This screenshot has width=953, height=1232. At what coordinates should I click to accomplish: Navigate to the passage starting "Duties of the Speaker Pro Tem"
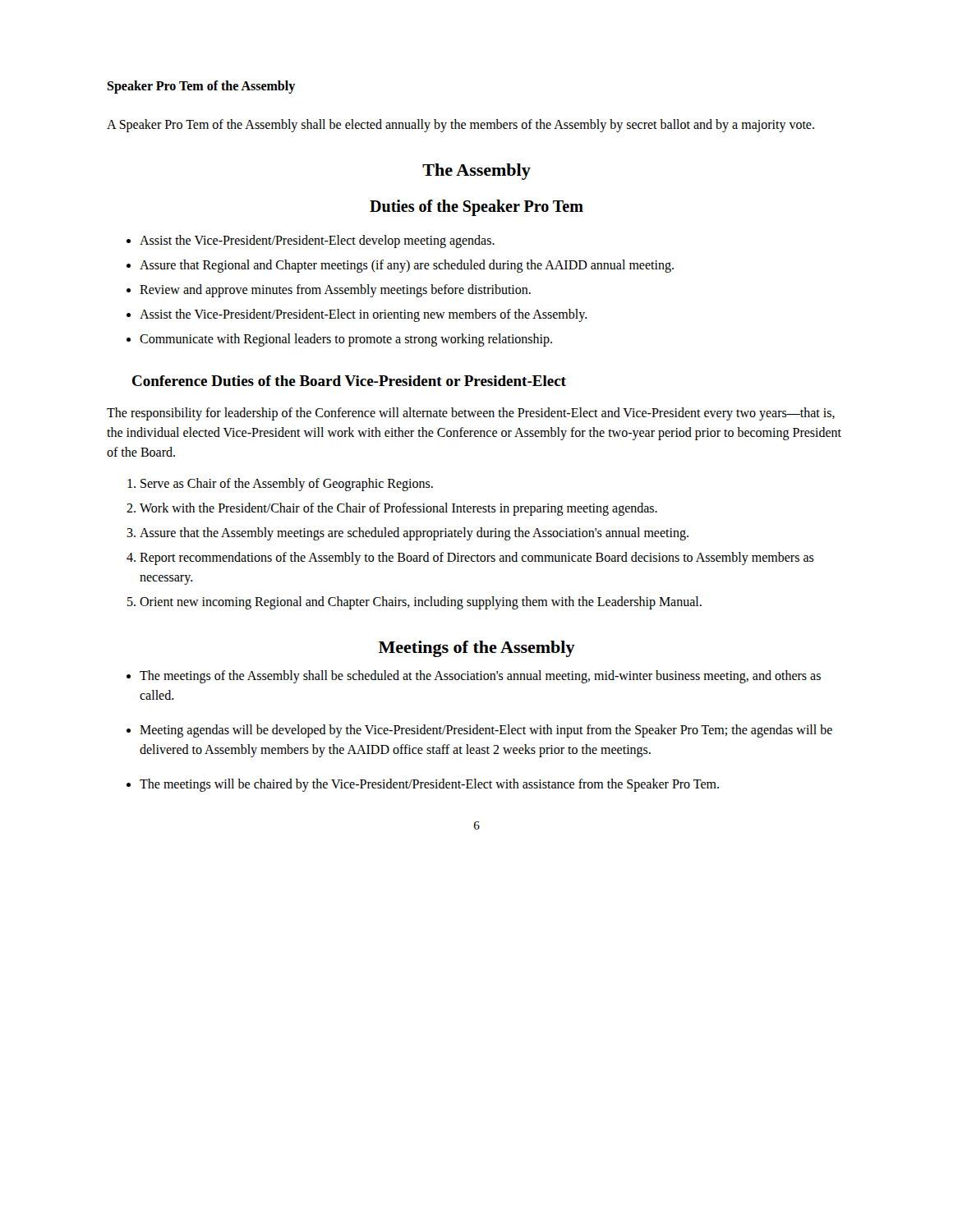476,207
